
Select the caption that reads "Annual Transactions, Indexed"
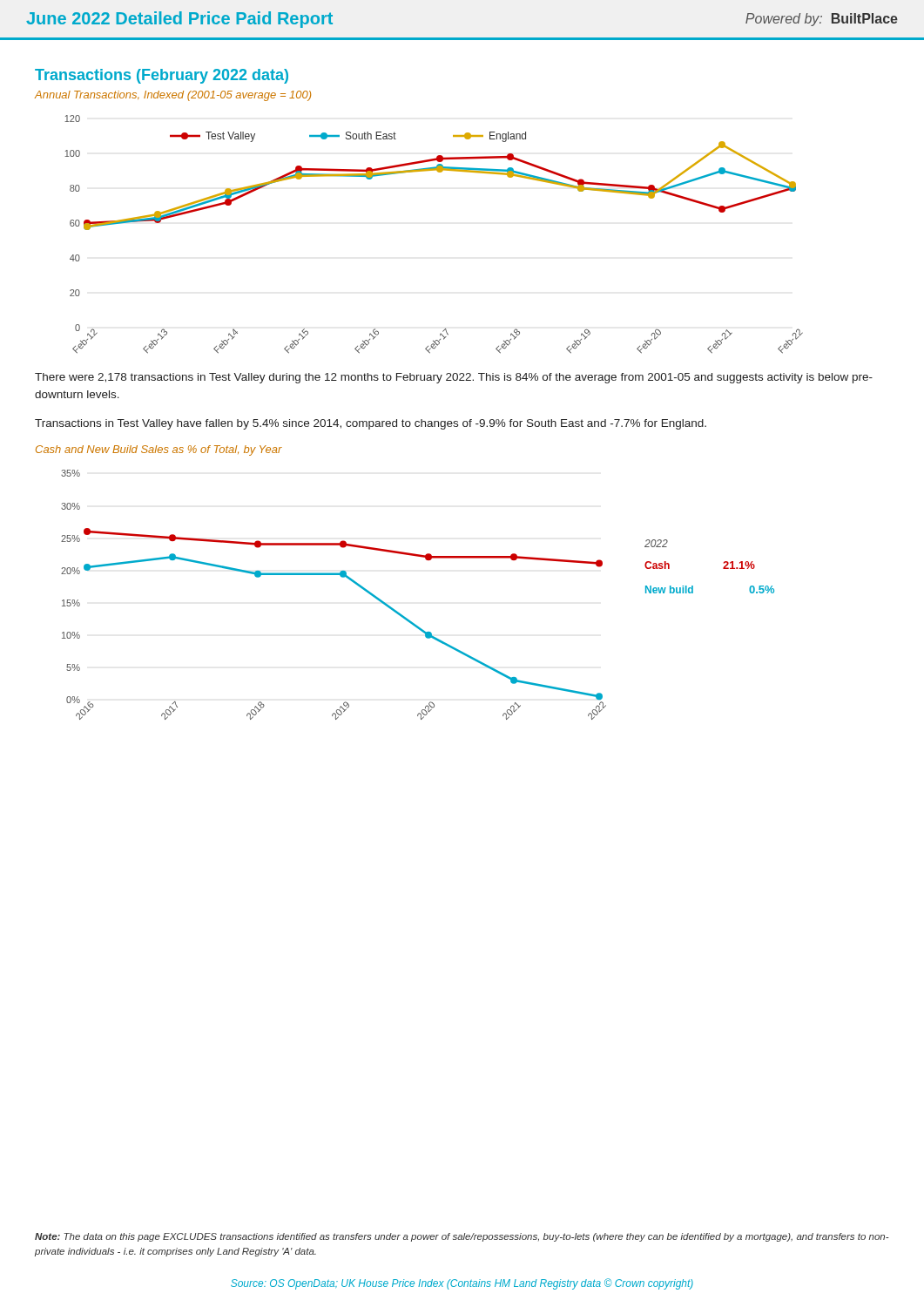173,94
